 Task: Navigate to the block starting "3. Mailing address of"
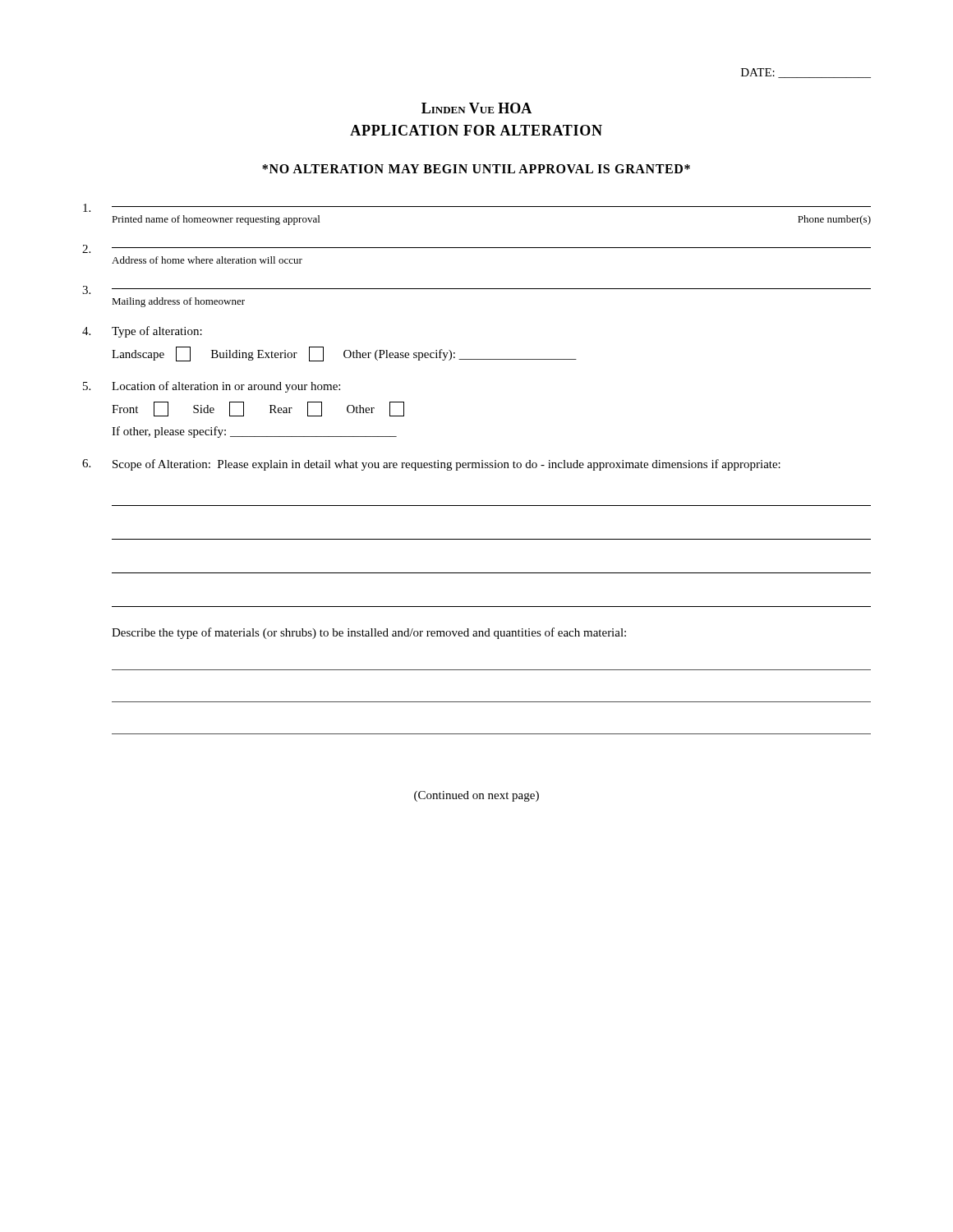click(476, 290)
